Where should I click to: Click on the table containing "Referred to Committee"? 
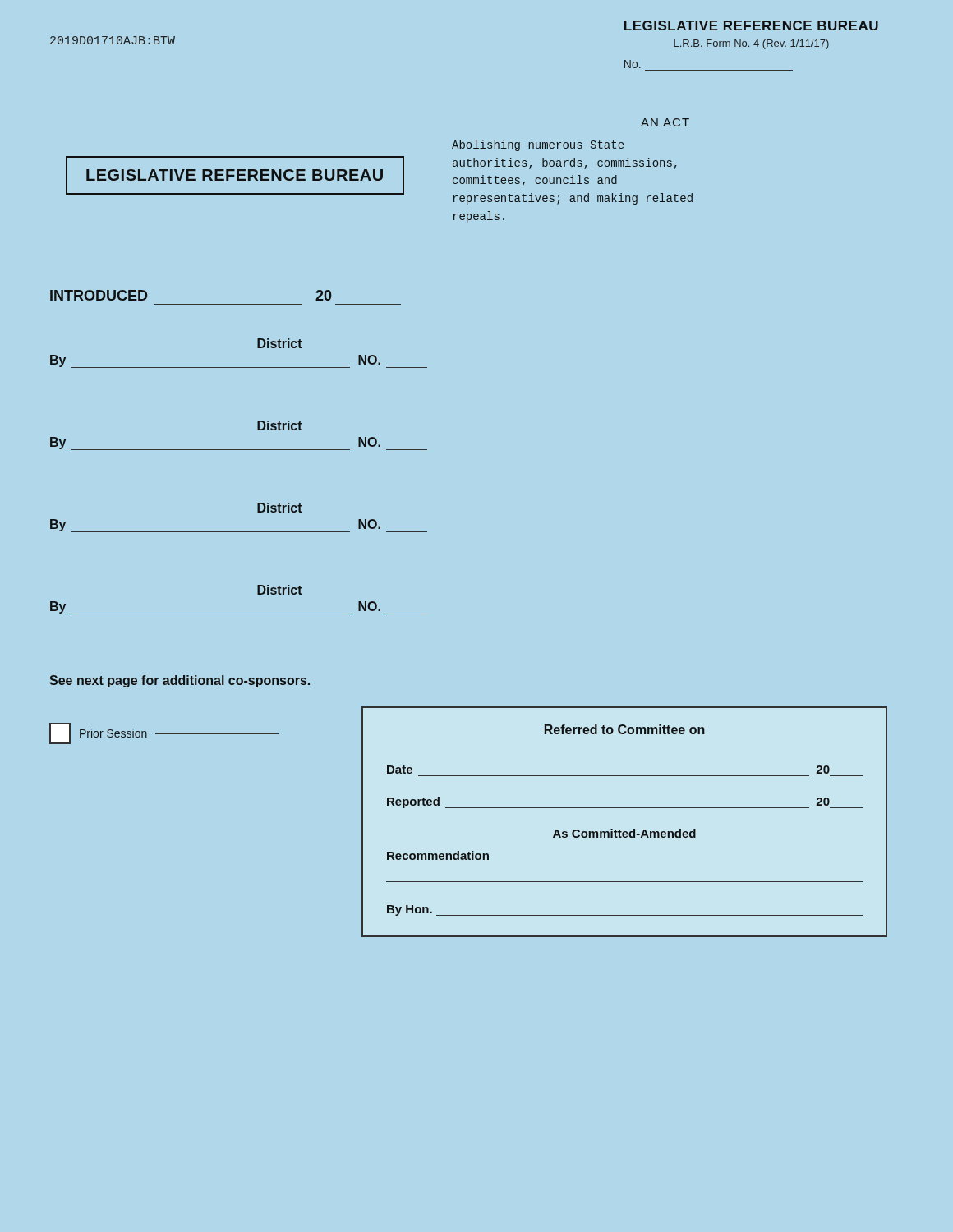pos(624,822)
